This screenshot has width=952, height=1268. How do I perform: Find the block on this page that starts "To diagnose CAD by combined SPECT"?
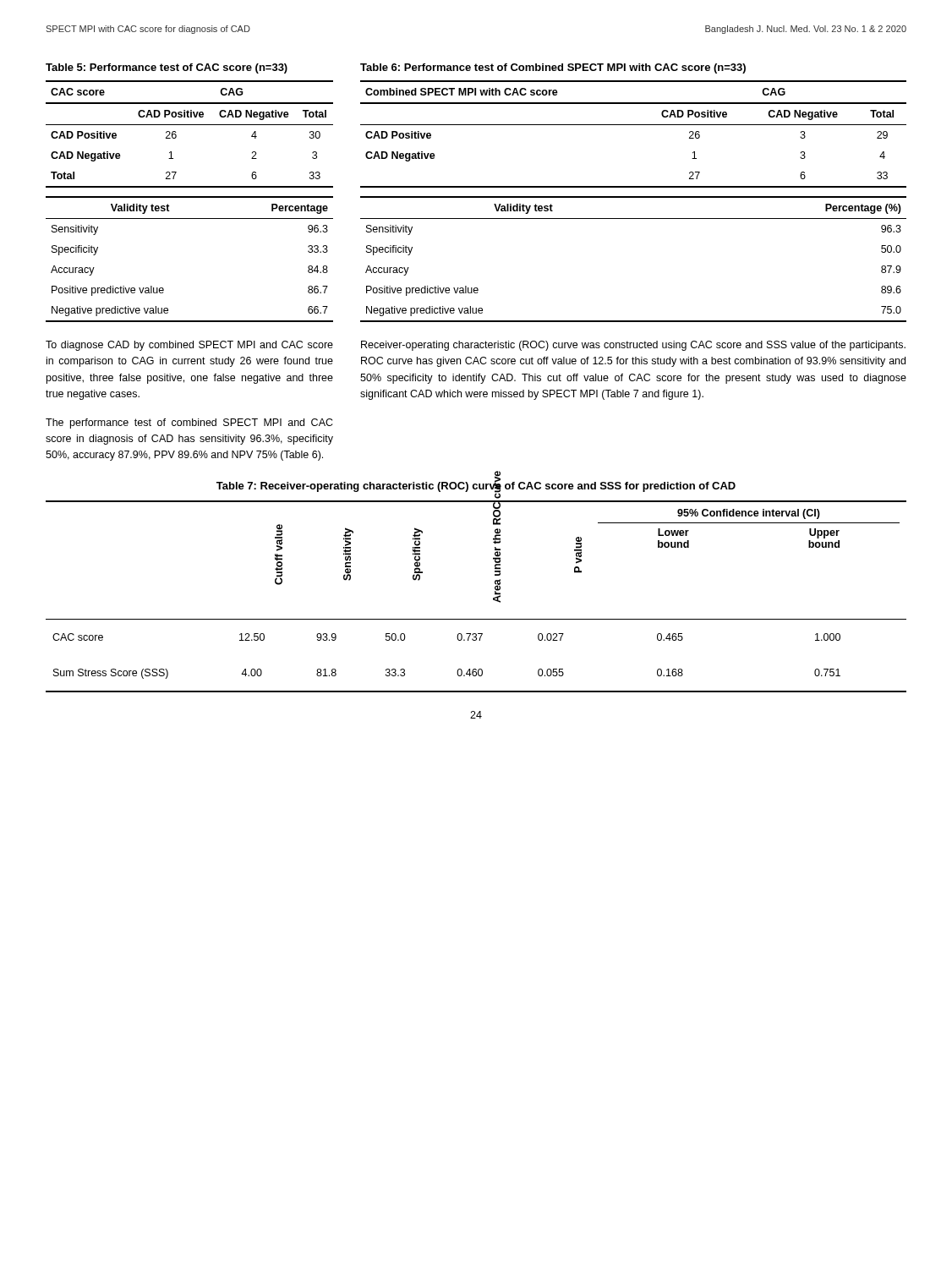click(x=189, y=369)
